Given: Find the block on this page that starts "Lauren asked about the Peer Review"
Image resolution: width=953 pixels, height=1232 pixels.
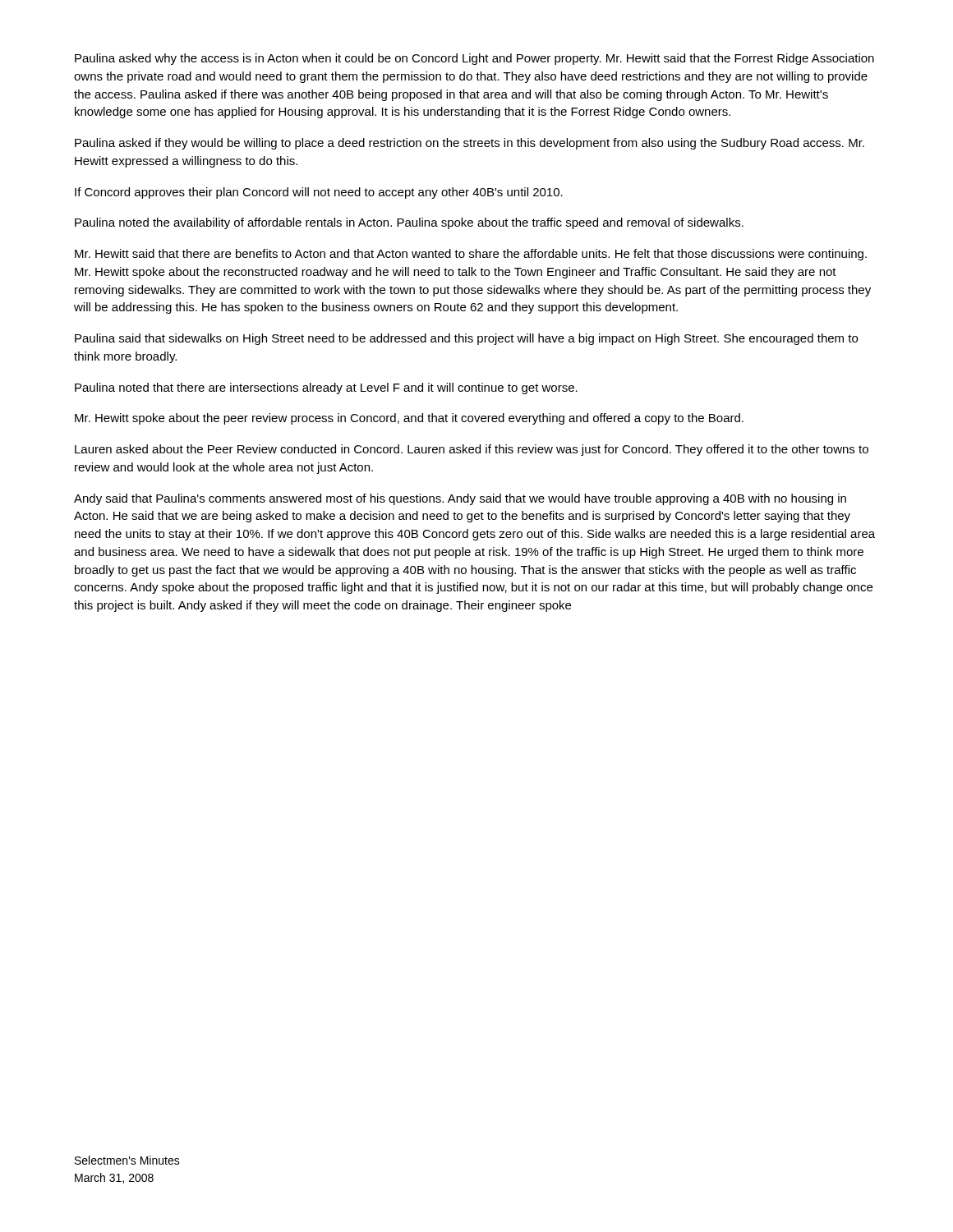Looking at the screenshot, I should tap(471, 458).
